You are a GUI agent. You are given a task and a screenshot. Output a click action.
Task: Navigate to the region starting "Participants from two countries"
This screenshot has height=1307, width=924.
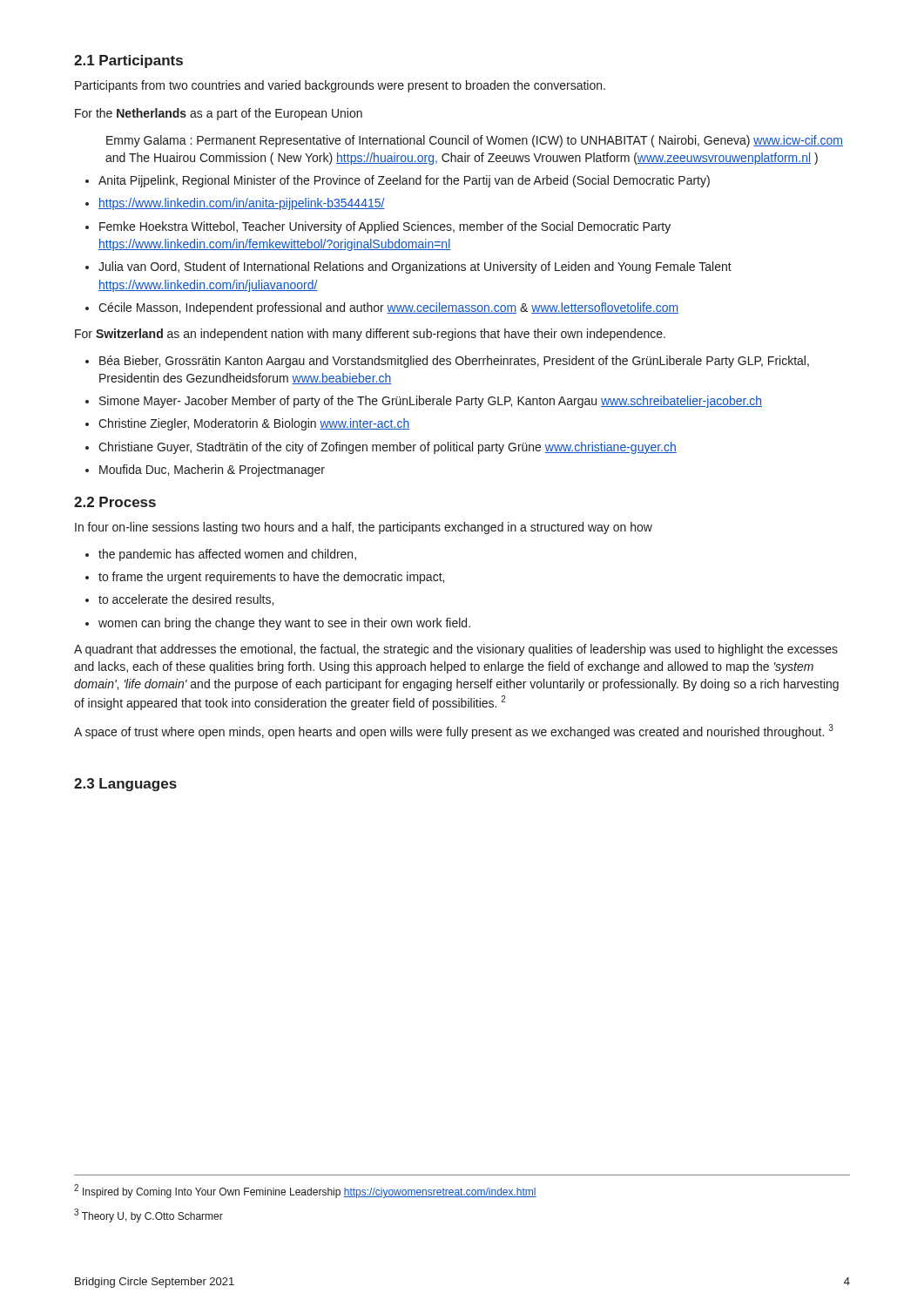coord(462,86)
